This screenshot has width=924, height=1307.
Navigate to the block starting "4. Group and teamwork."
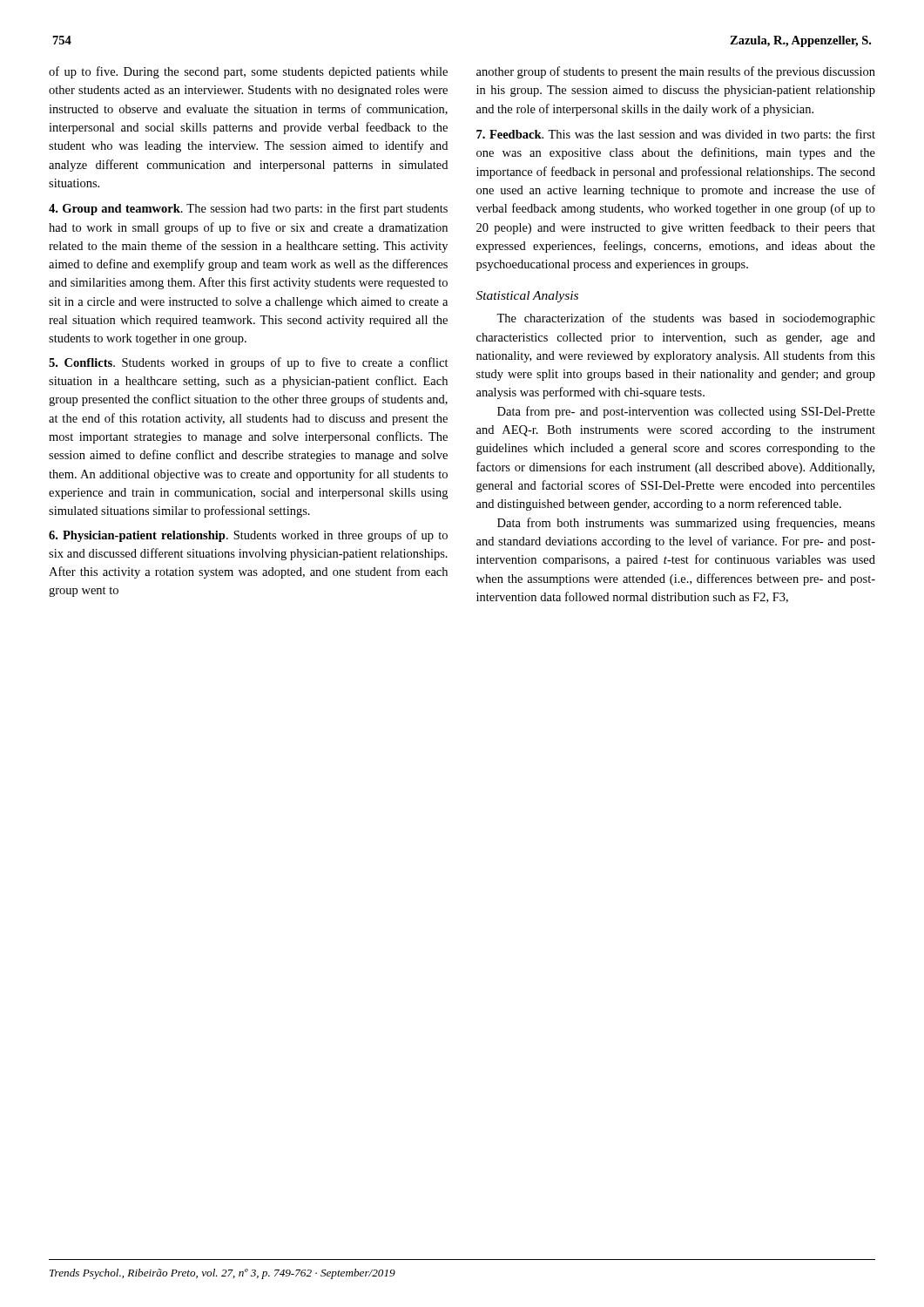(248, 274)
